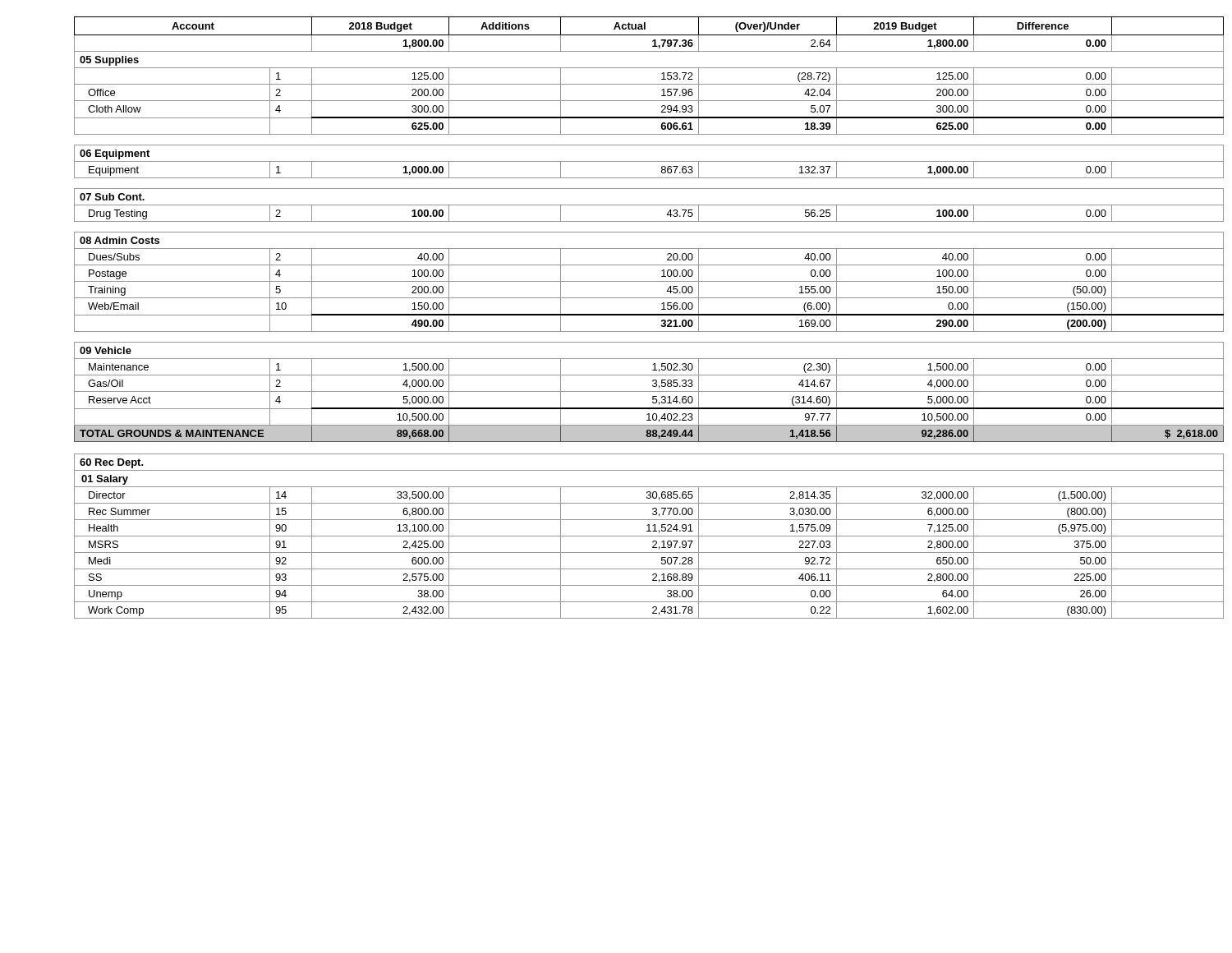Find the table
This screenshot has height=953, width=1232.
616,318
